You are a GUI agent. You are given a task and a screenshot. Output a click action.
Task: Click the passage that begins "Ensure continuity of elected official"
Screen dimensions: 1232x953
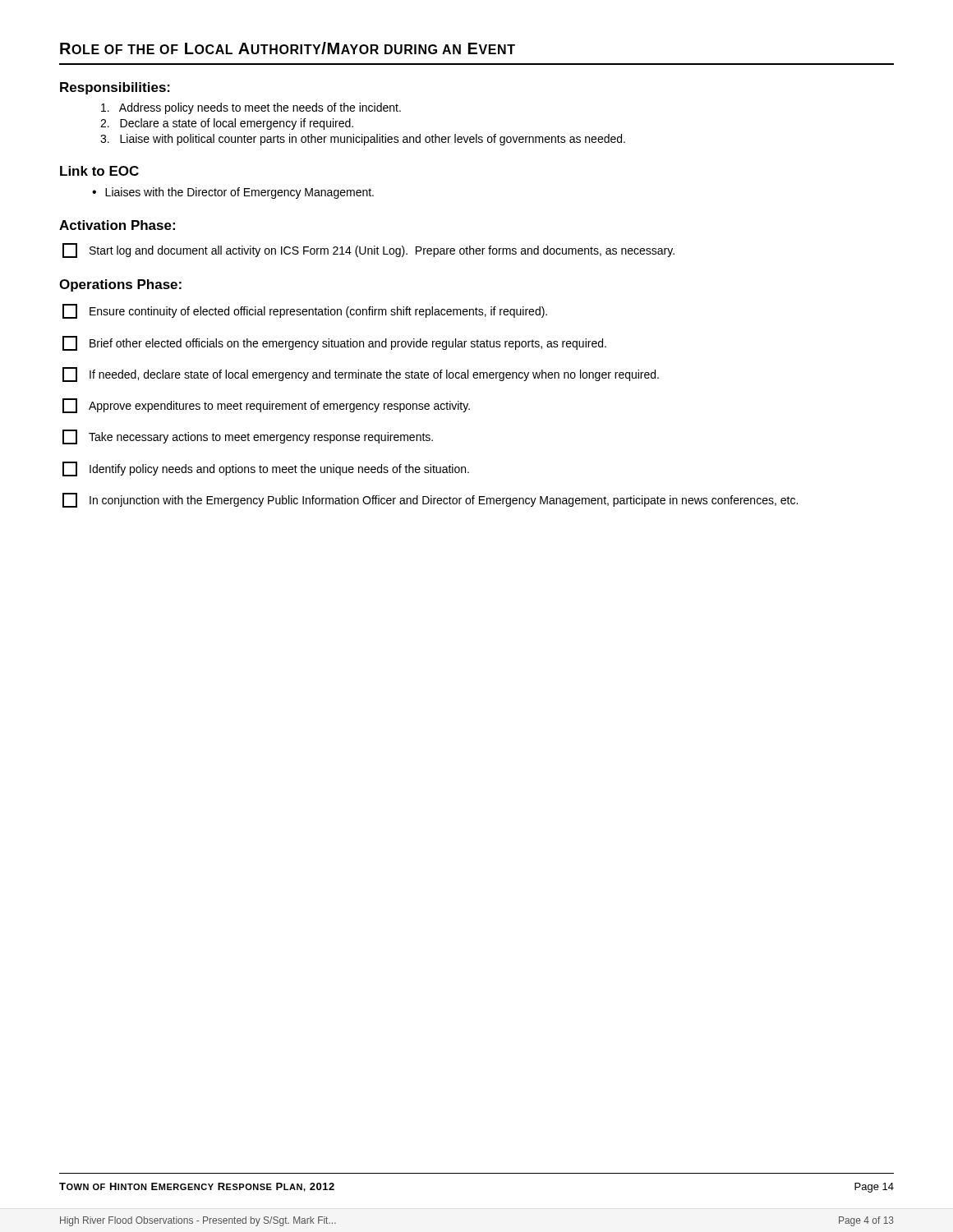478,312
